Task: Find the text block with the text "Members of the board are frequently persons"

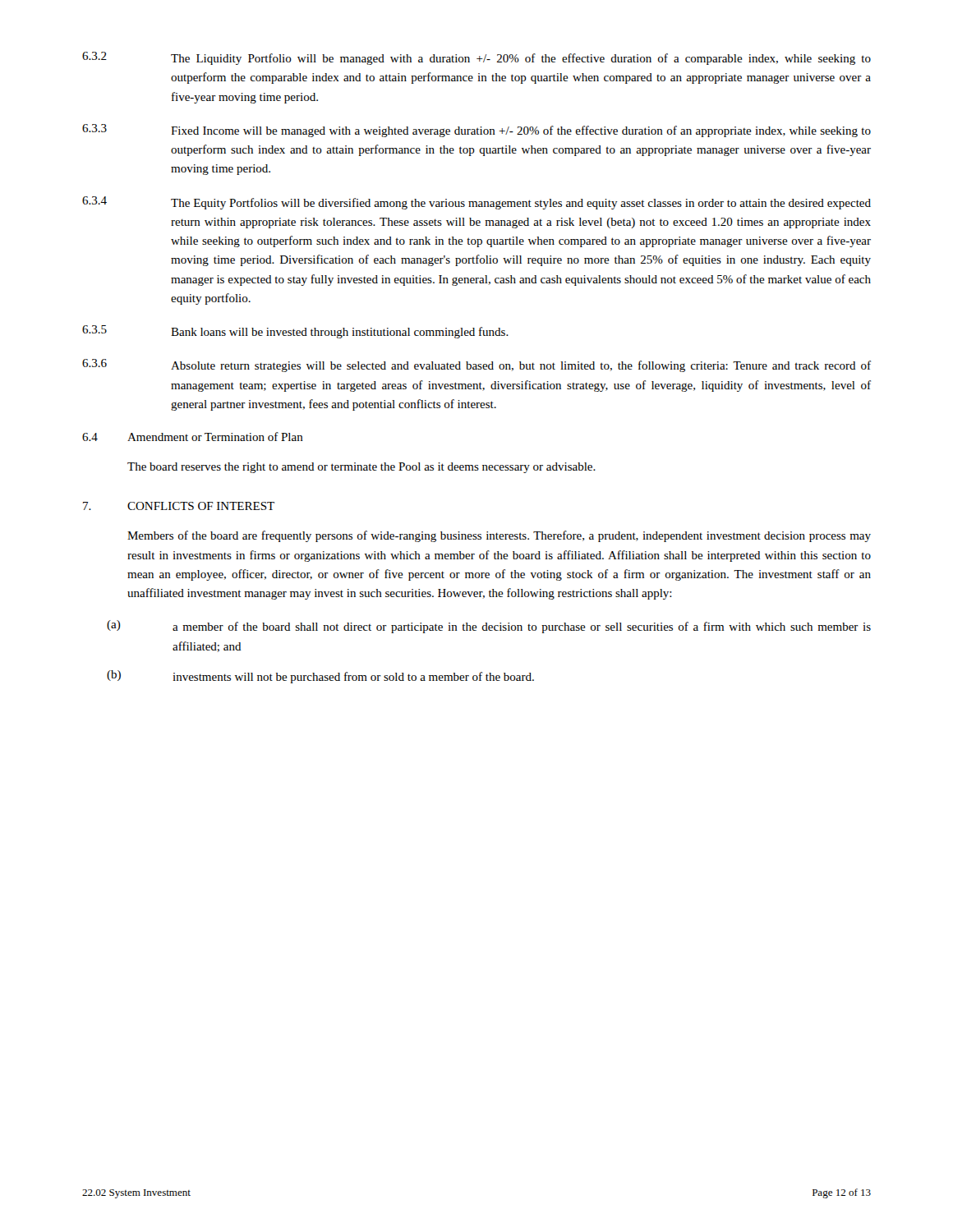Action: coord(499,564)
